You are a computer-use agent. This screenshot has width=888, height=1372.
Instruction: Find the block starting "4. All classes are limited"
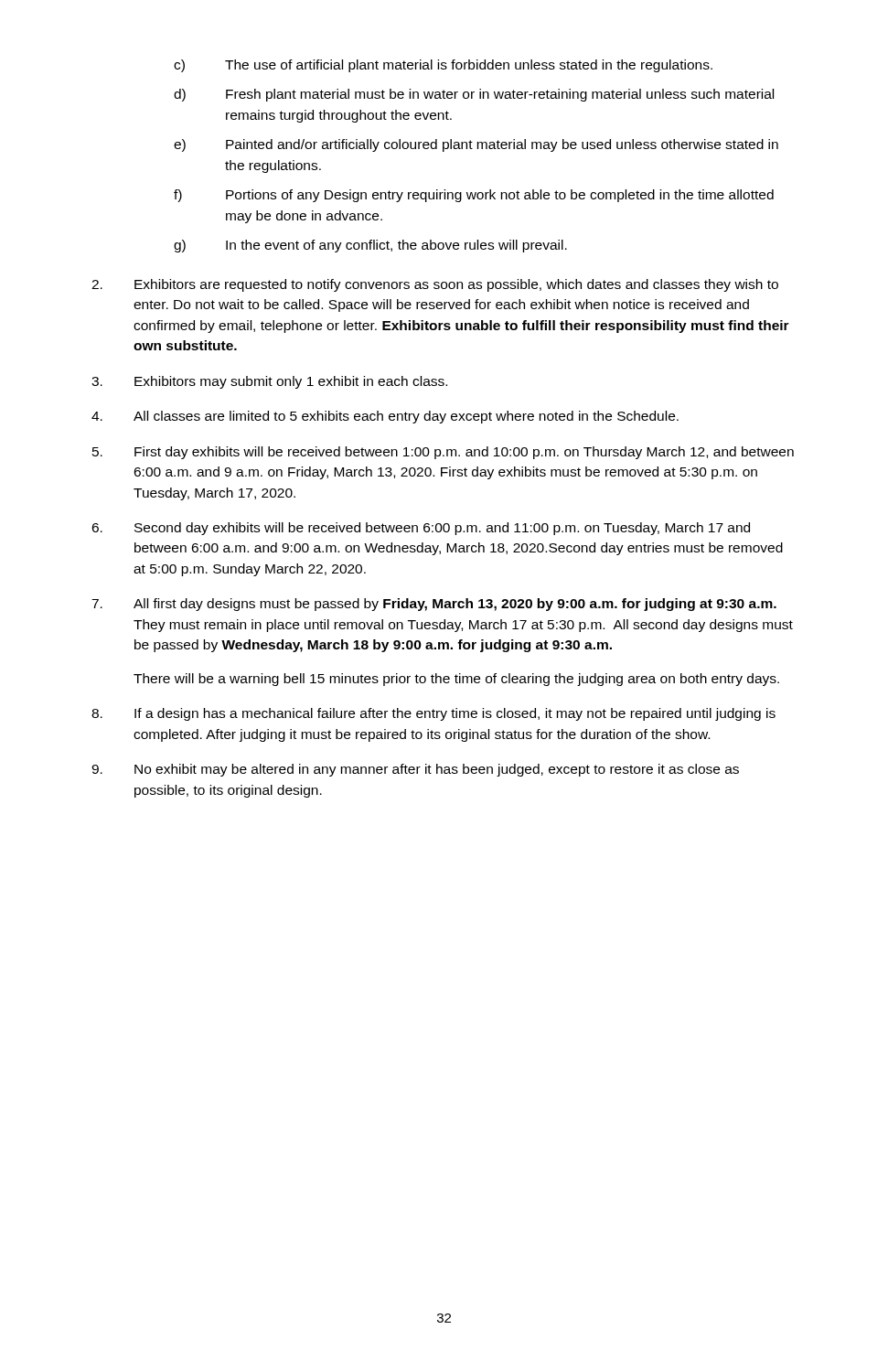tap(444, 416)
